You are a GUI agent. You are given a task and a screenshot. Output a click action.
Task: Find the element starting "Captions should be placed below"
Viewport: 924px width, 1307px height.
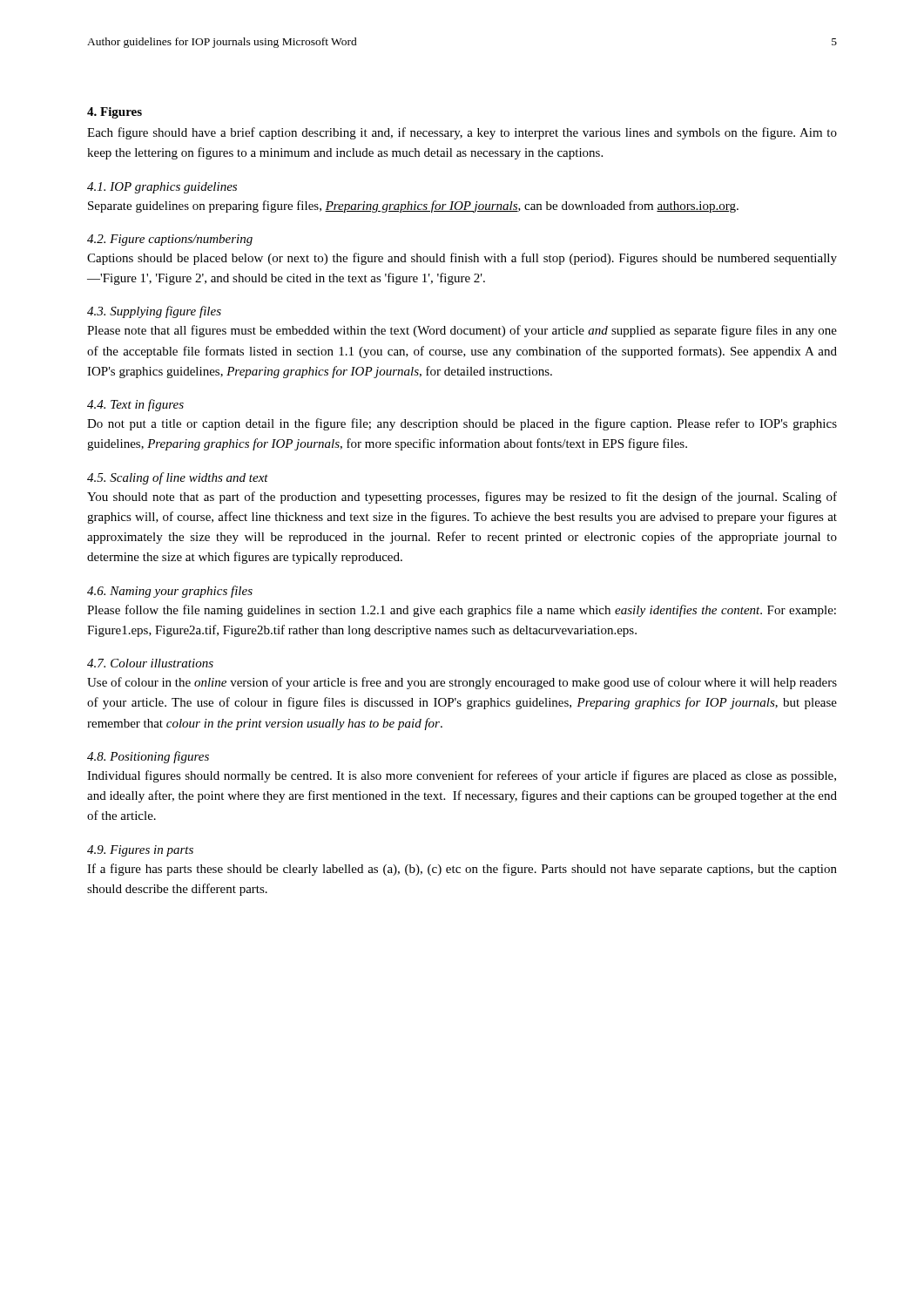pos(462,268)
